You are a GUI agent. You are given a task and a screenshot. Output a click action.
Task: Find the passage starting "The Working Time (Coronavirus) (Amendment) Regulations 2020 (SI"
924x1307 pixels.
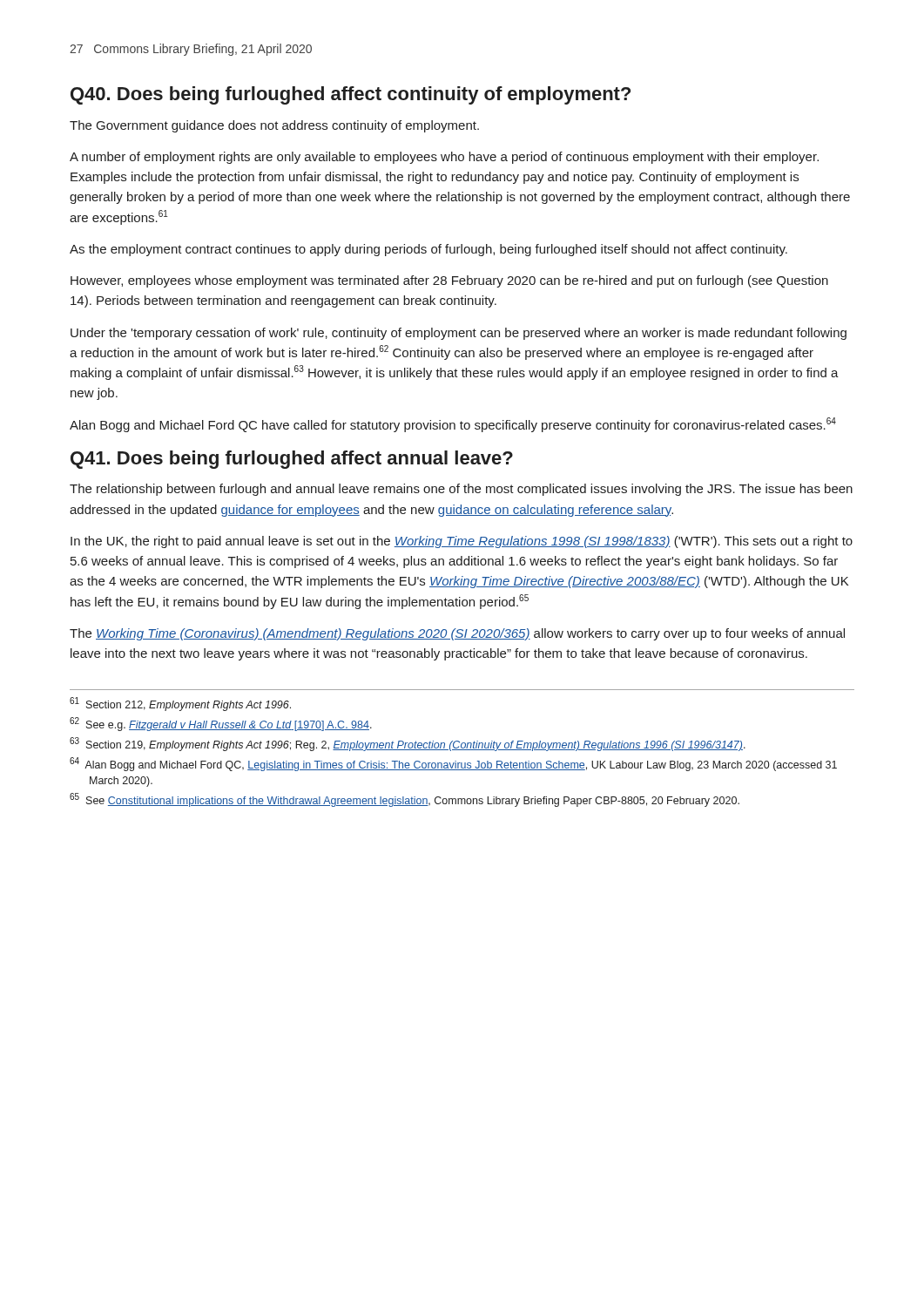462,643
